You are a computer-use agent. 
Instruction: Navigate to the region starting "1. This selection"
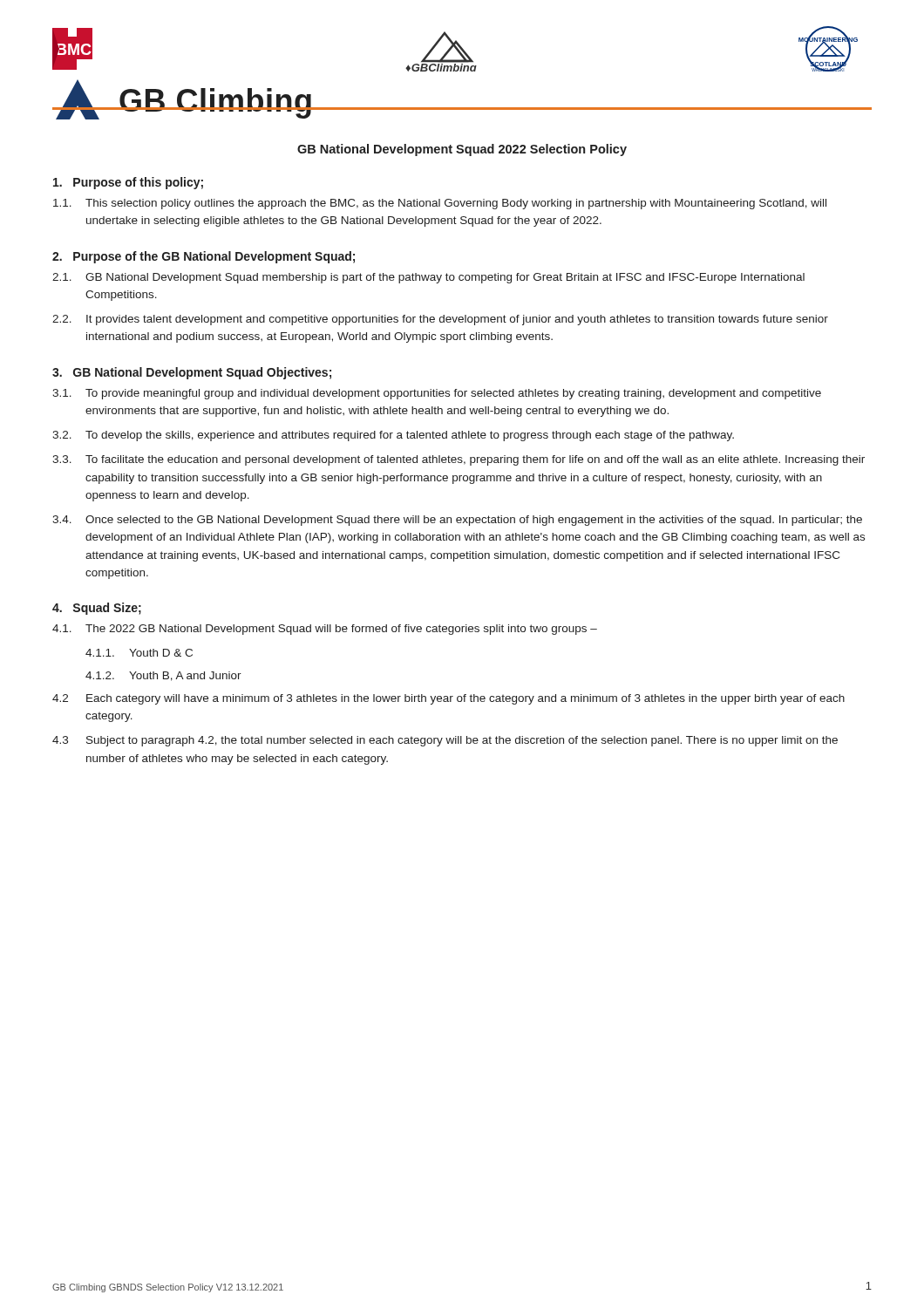tap(462, 212)
